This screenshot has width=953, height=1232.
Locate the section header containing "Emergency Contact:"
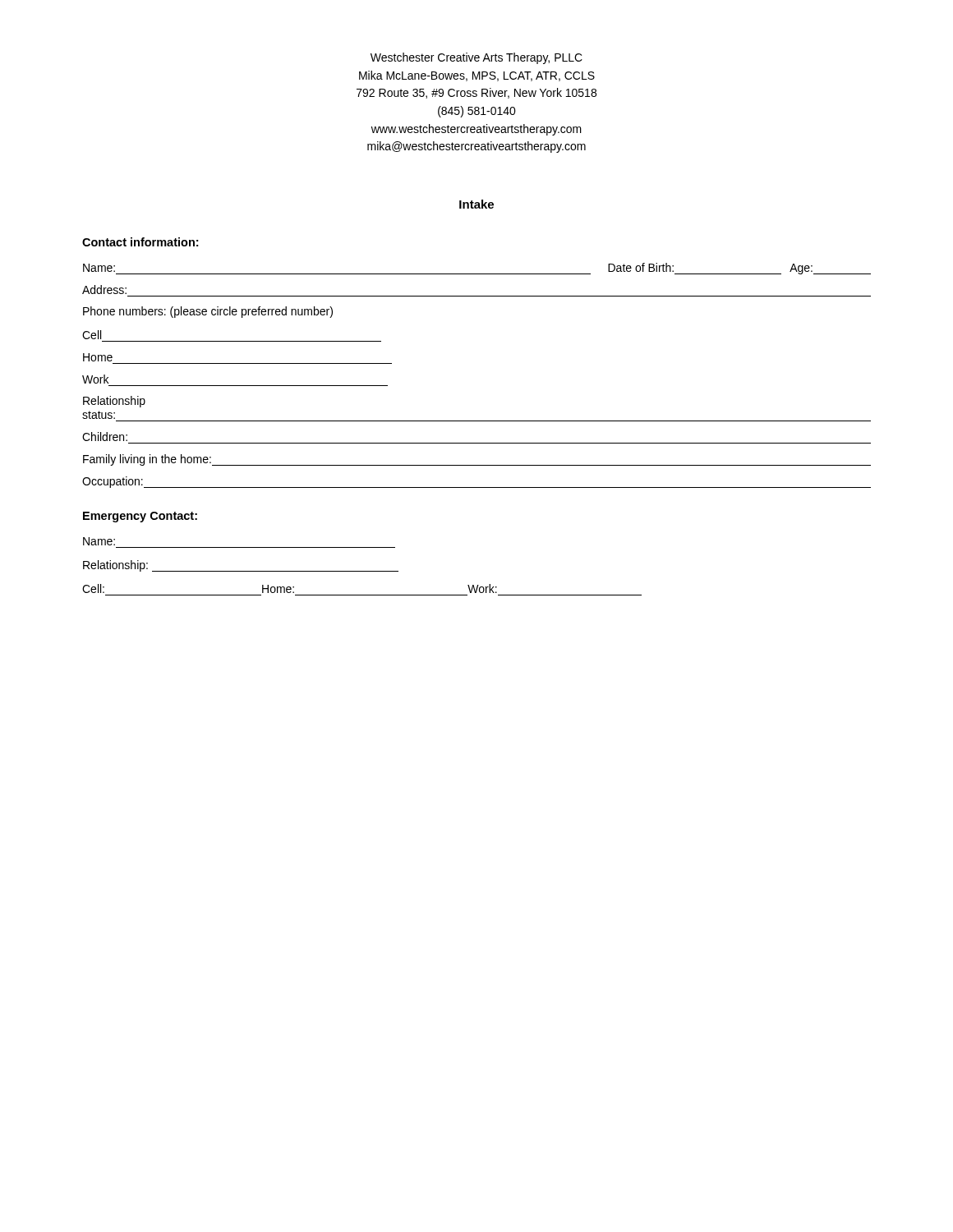click(140, 516)
